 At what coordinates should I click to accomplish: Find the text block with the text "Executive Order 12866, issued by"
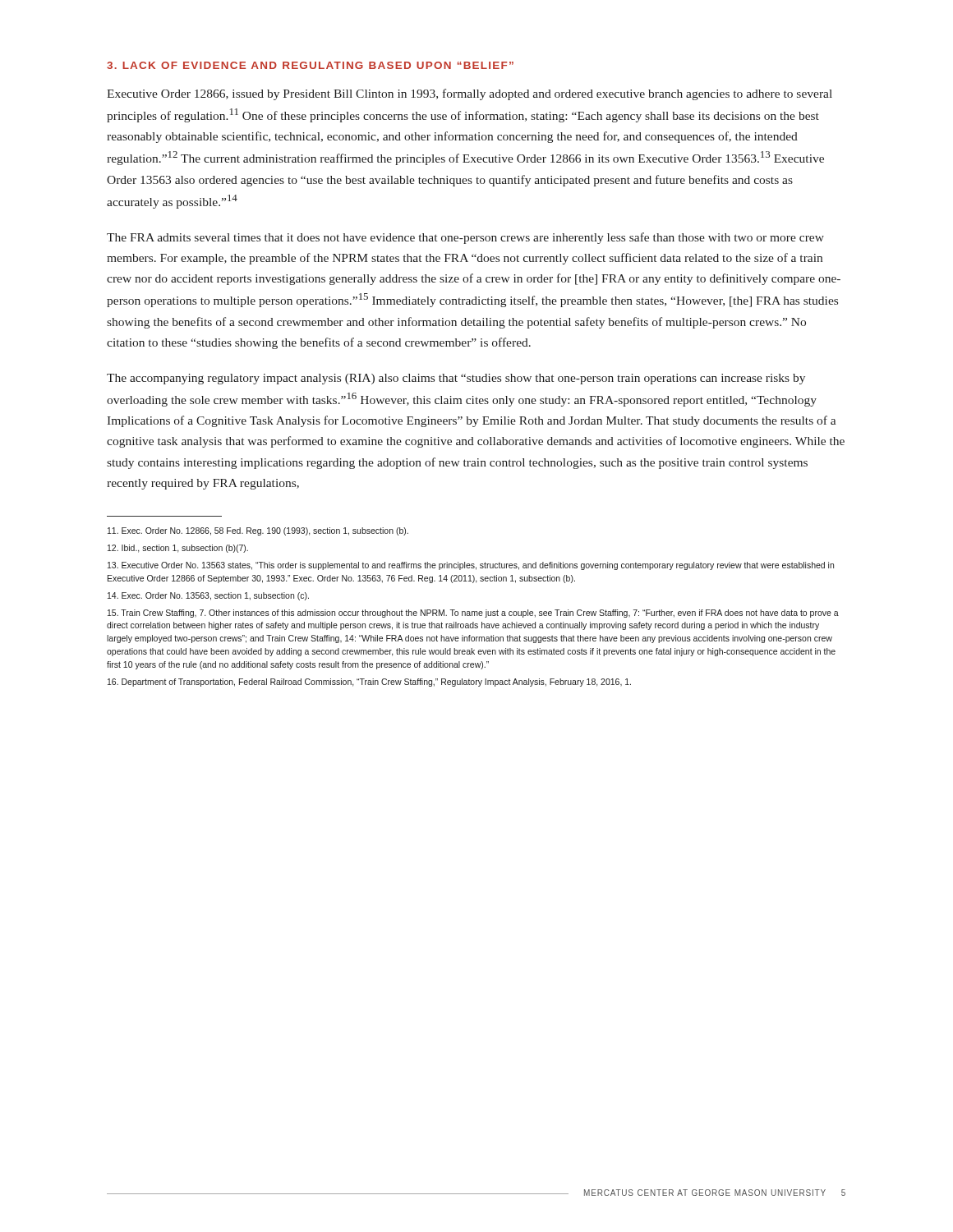click(x=470, y=147)
